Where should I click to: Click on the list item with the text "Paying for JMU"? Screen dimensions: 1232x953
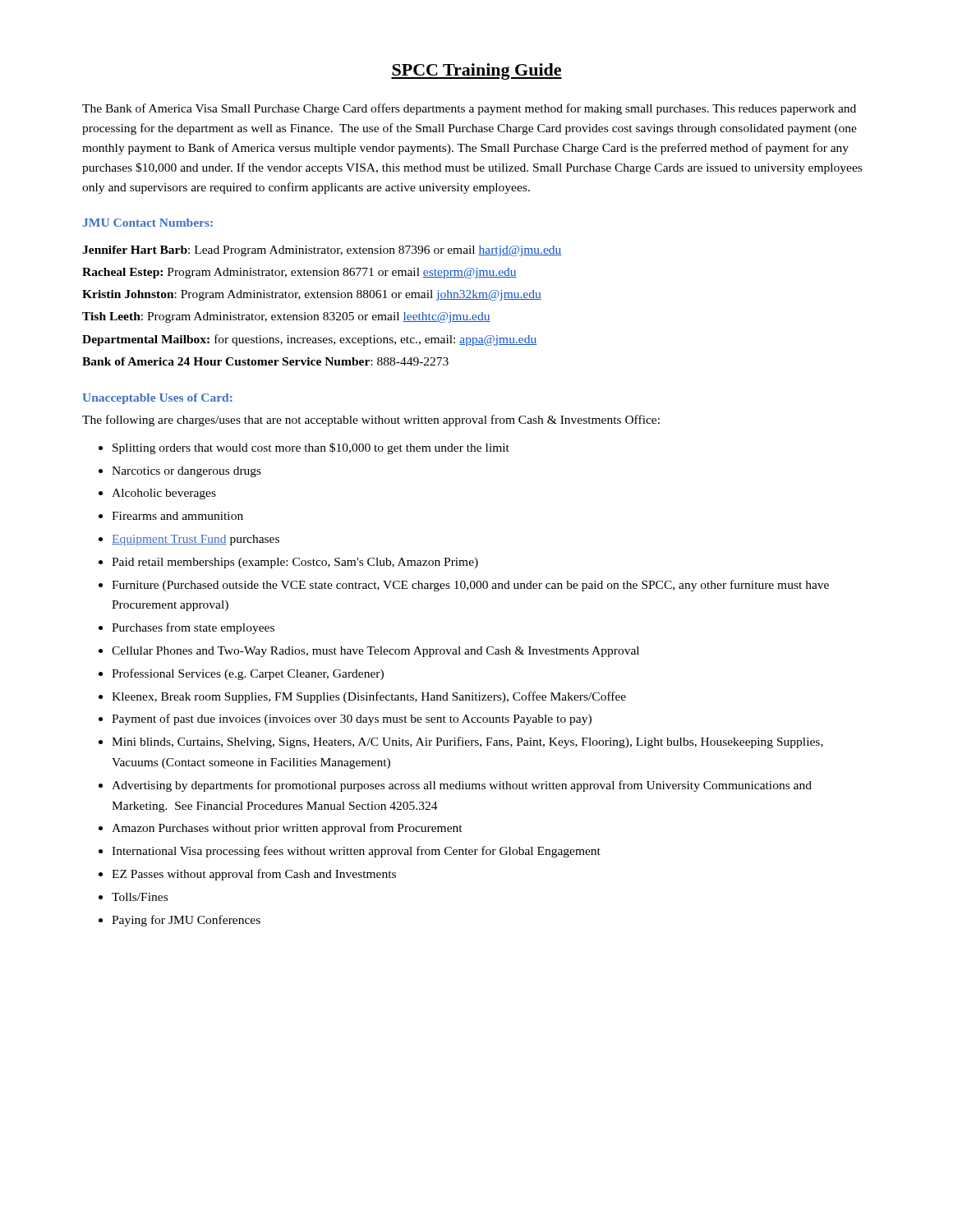[186, 919]
